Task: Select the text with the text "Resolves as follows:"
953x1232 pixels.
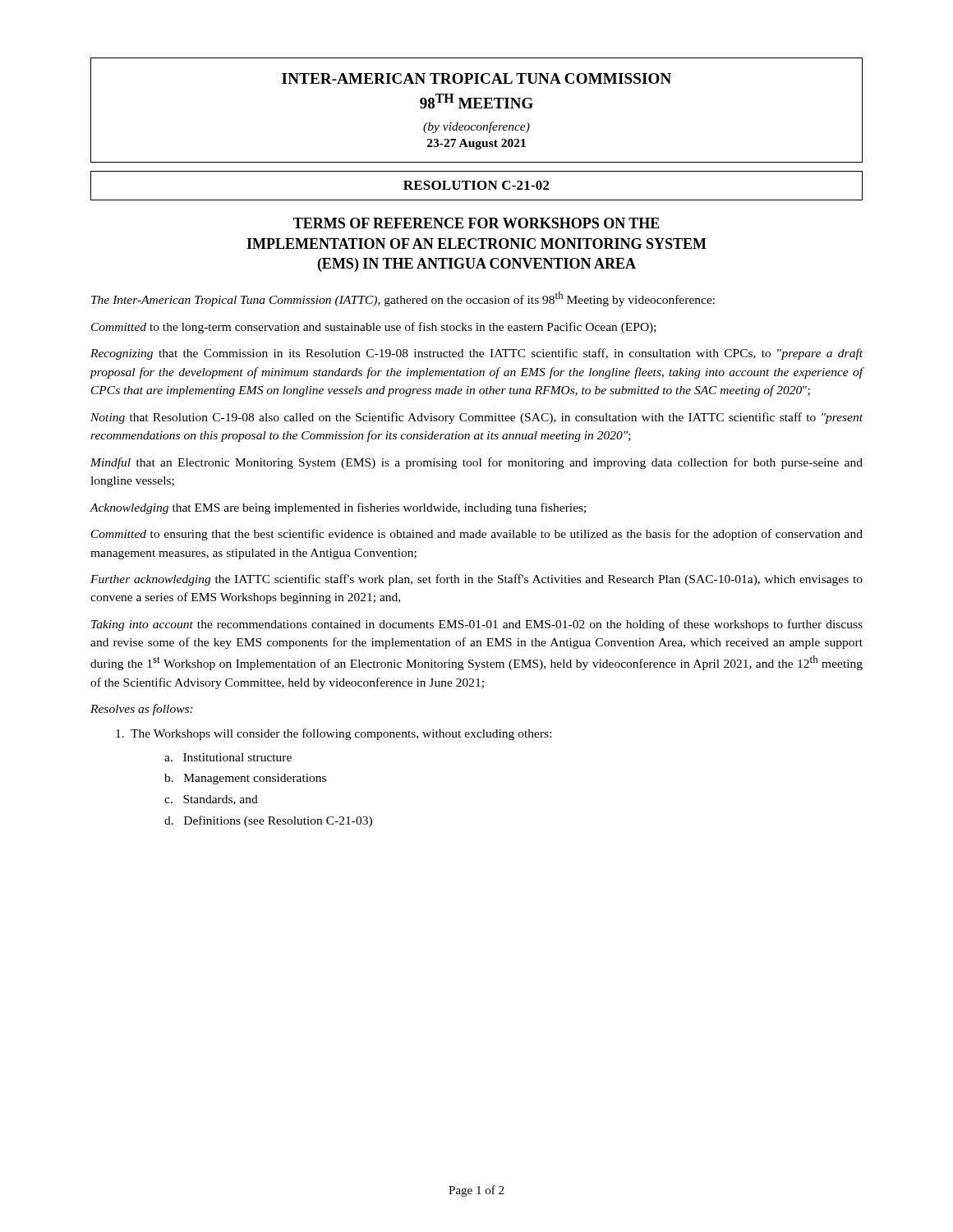Action: [142, 708]
